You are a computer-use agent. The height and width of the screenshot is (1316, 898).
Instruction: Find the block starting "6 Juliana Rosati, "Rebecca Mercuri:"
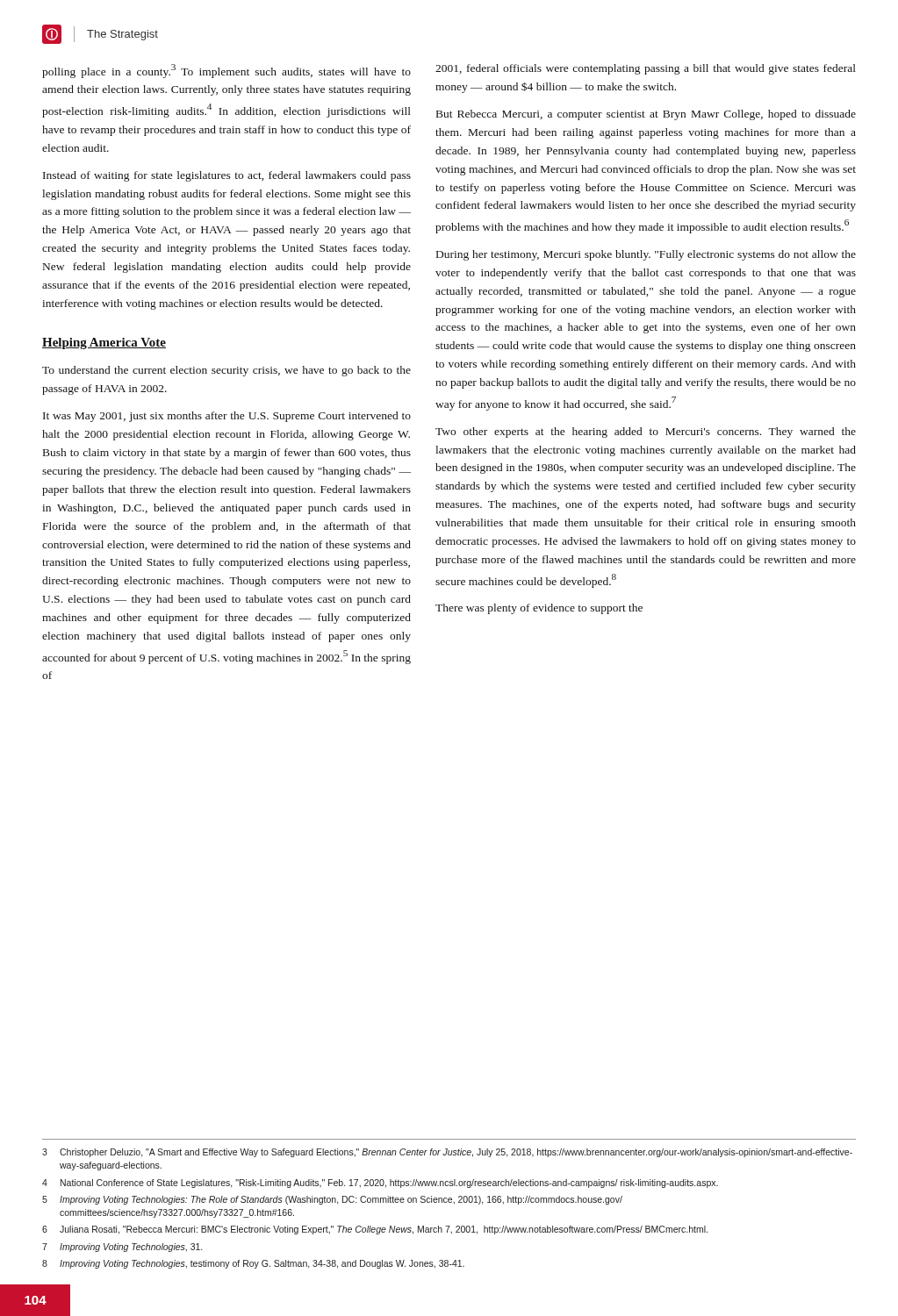(x=375, y=1230)
